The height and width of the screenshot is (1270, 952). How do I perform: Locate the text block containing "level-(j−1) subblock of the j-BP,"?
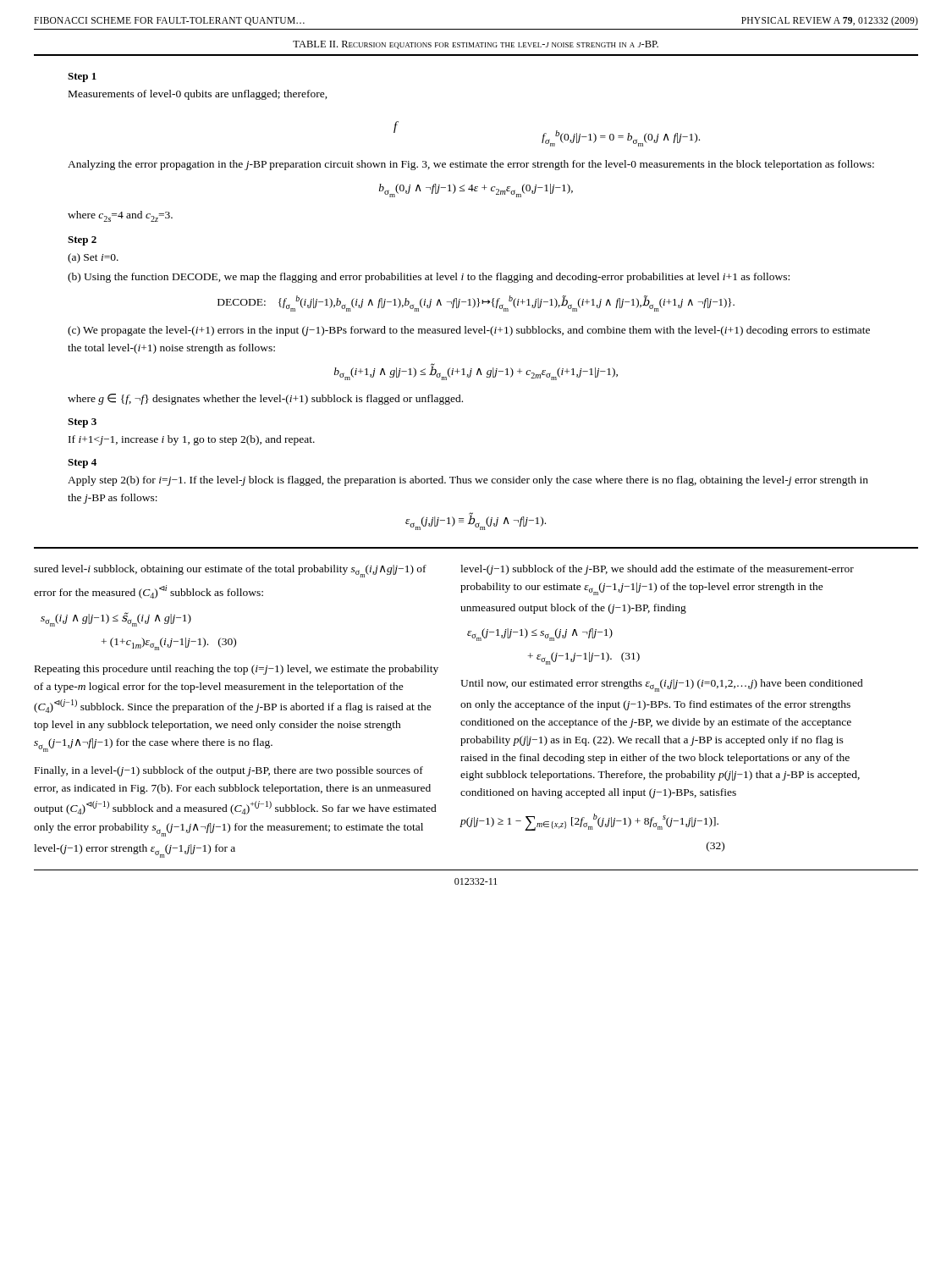pos(657,588)
